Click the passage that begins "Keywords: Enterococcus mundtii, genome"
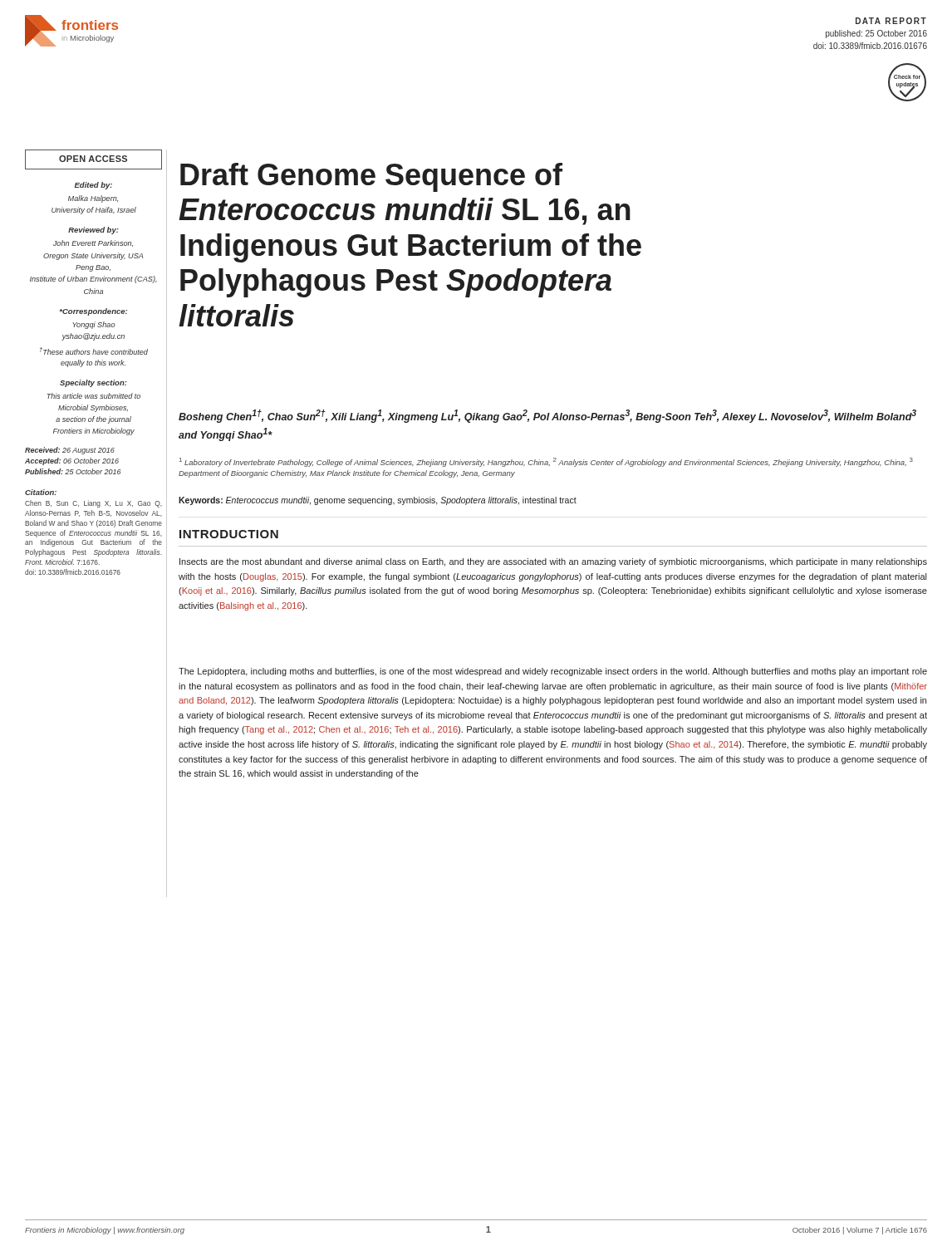952x1246 pixels. [377, 500]
